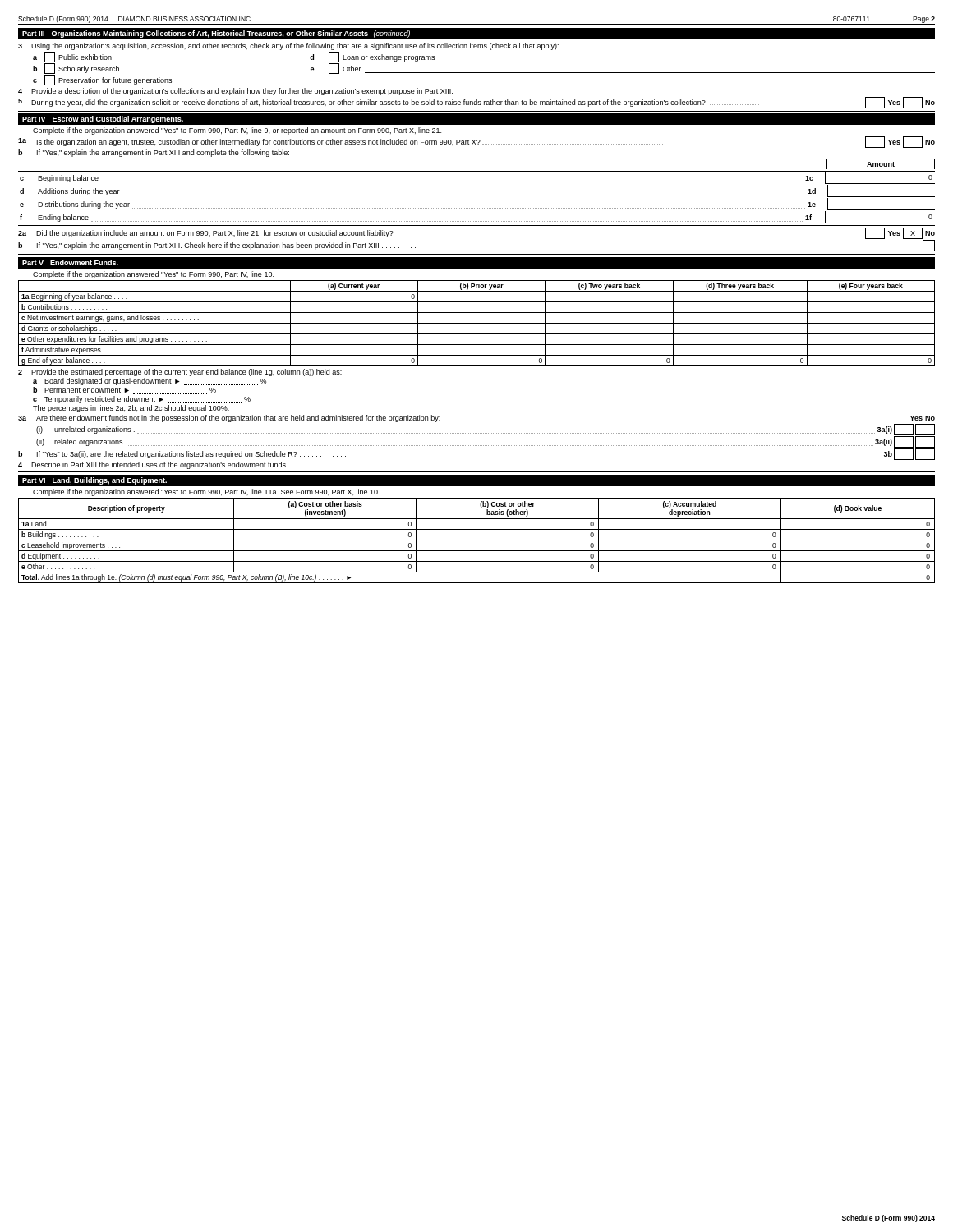Click on the text block with the text "The percentages in lines 2a, 2b, and 2c"
Screen dimensions: 1232x953
point(131,408)
